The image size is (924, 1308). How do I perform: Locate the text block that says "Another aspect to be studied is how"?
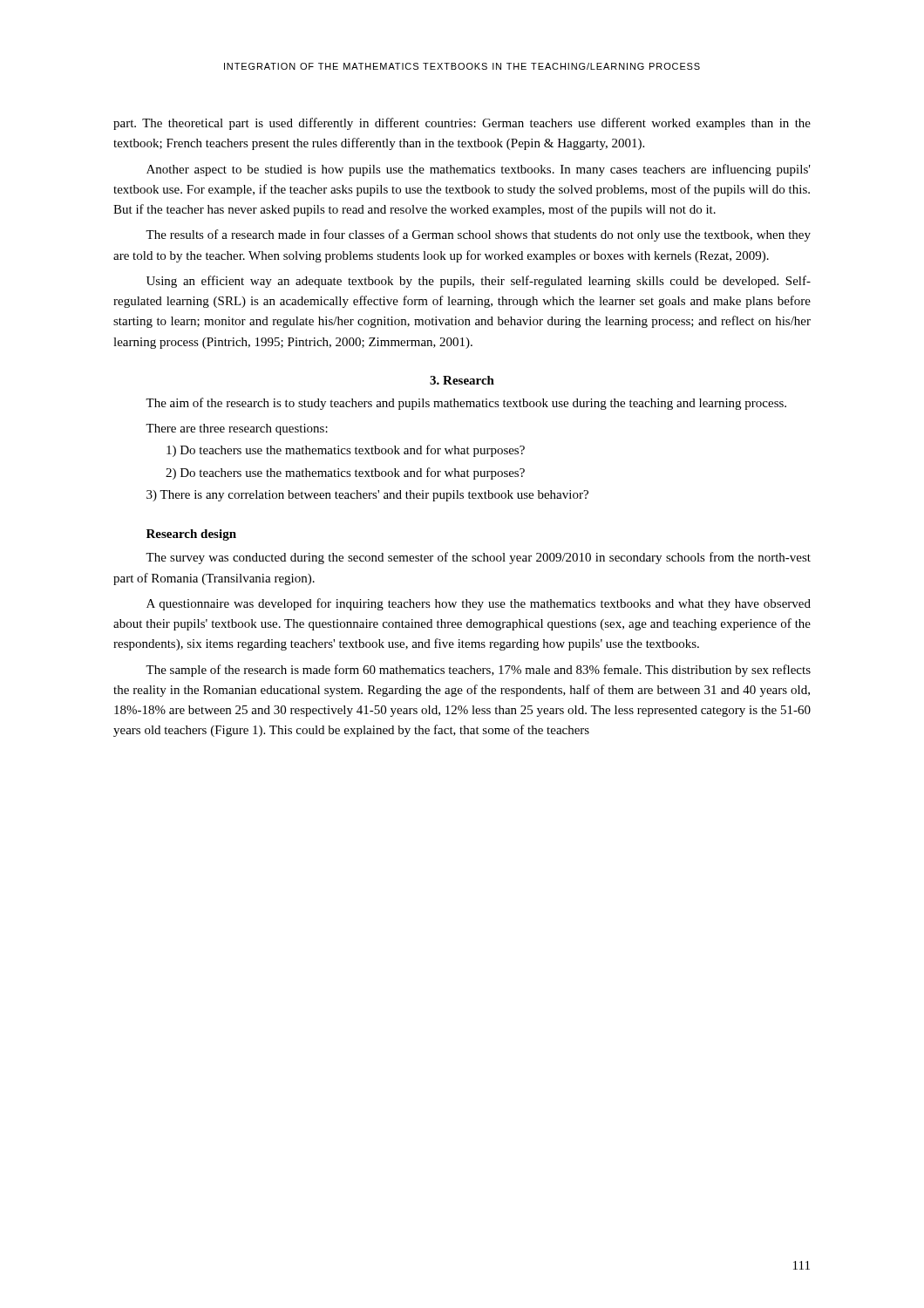tap(462, 190)
